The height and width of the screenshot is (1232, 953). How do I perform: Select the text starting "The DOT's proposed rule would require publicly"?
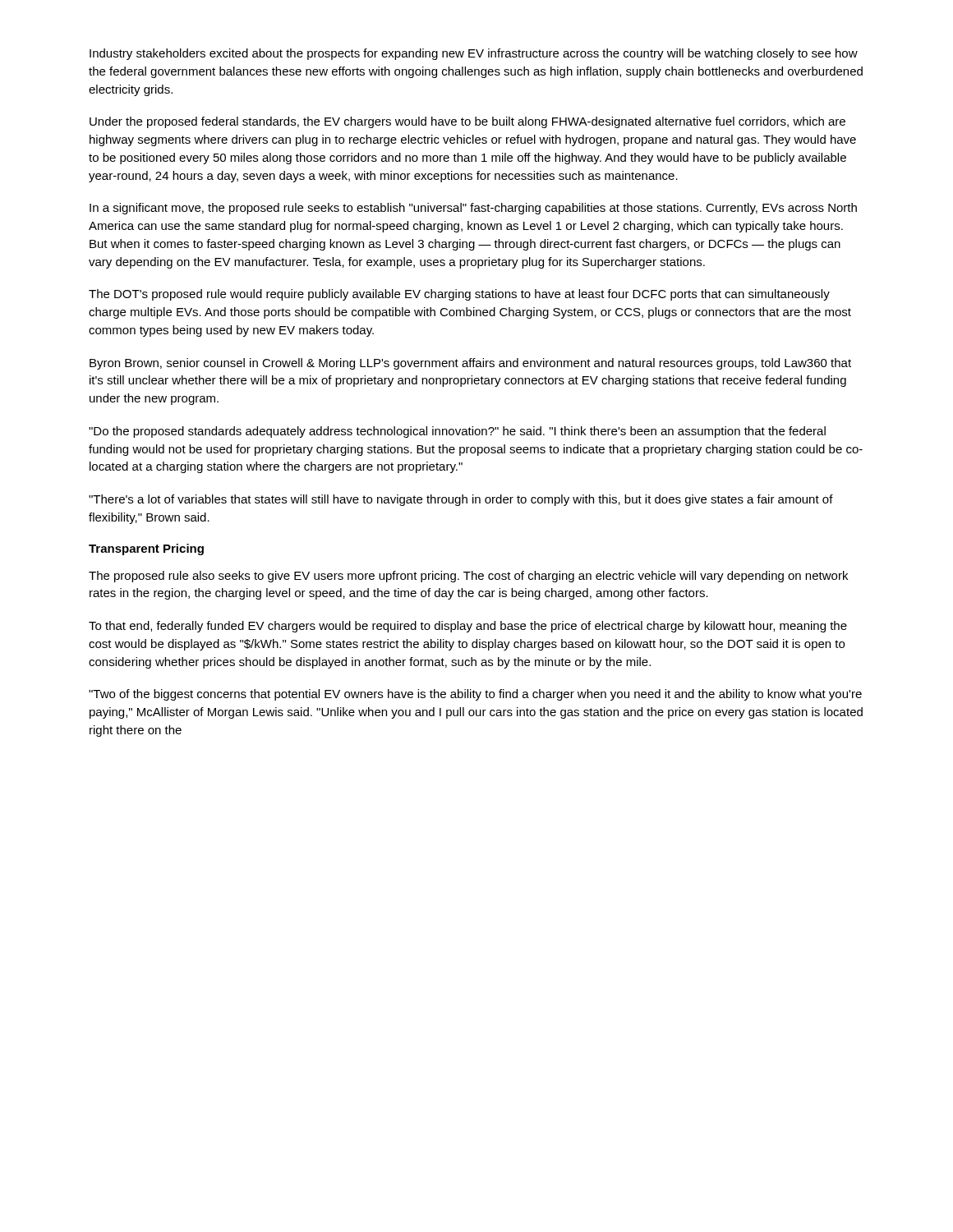pos(470,312)
